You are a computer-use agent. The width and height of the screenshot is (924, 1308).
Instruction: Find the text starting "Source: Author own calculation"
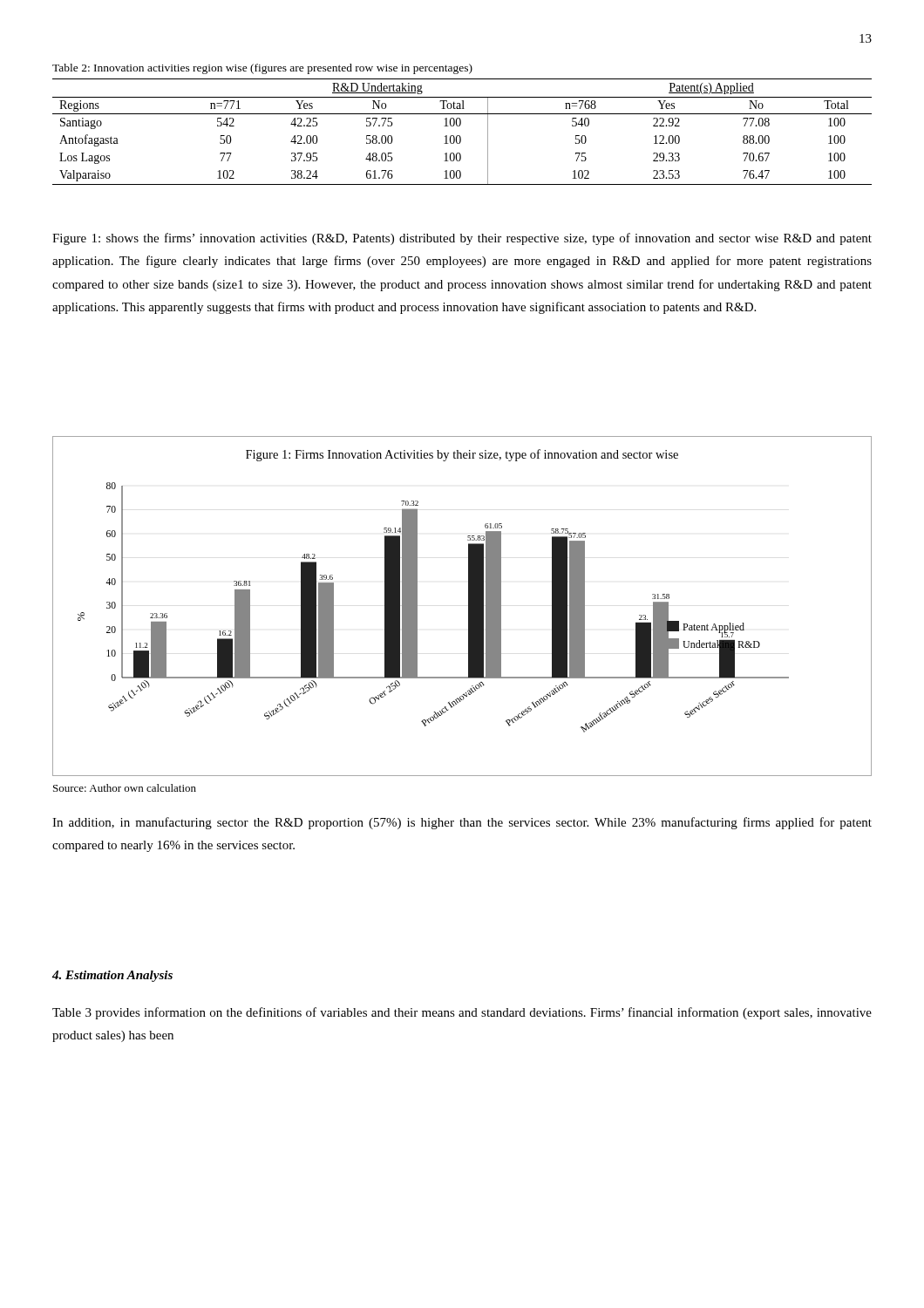(124, 788)
